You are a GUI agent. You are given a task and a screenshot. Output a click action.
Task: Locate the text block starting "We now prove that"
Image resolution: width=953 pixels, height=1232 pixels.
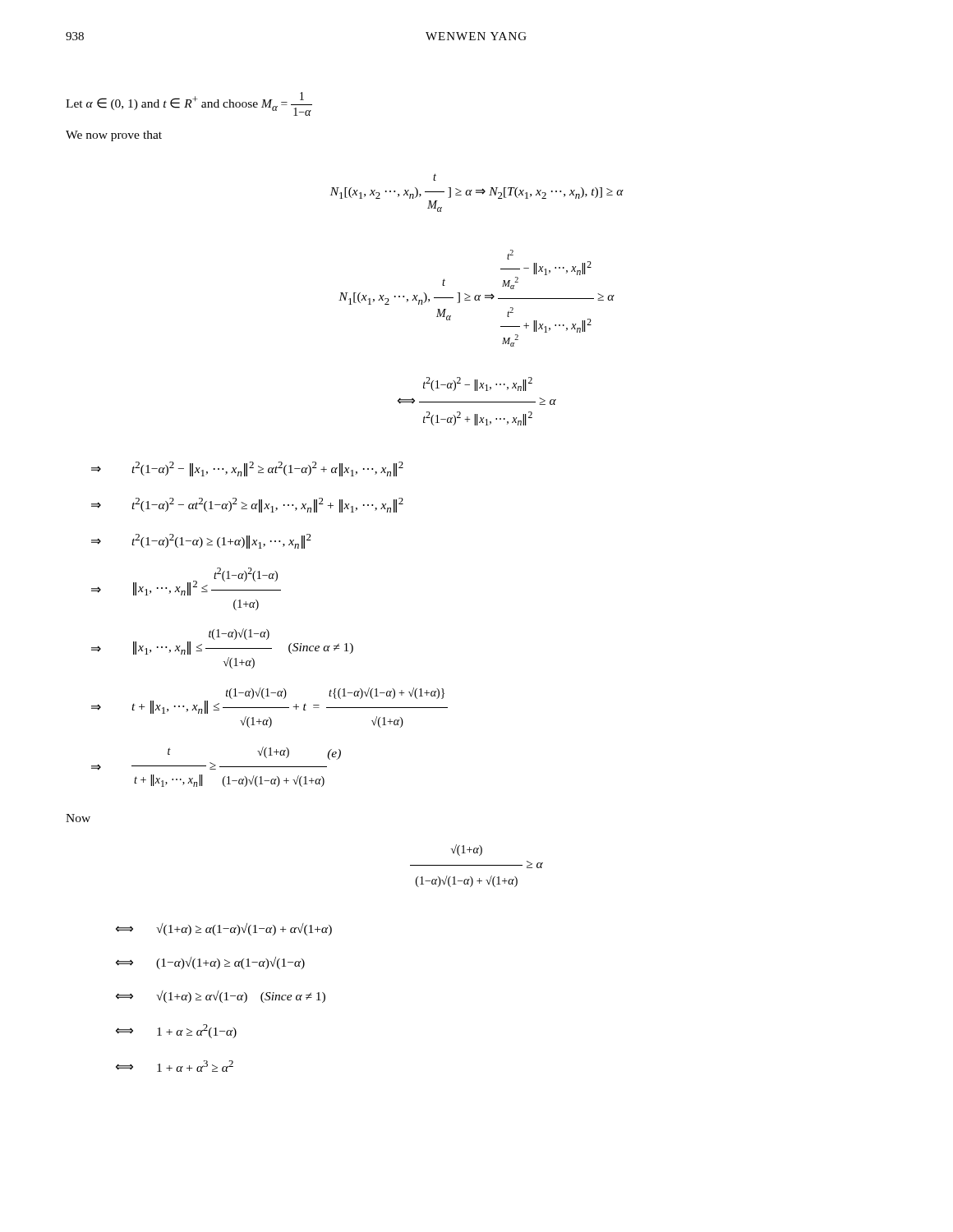pyautogui.click(x=114, y=134)
